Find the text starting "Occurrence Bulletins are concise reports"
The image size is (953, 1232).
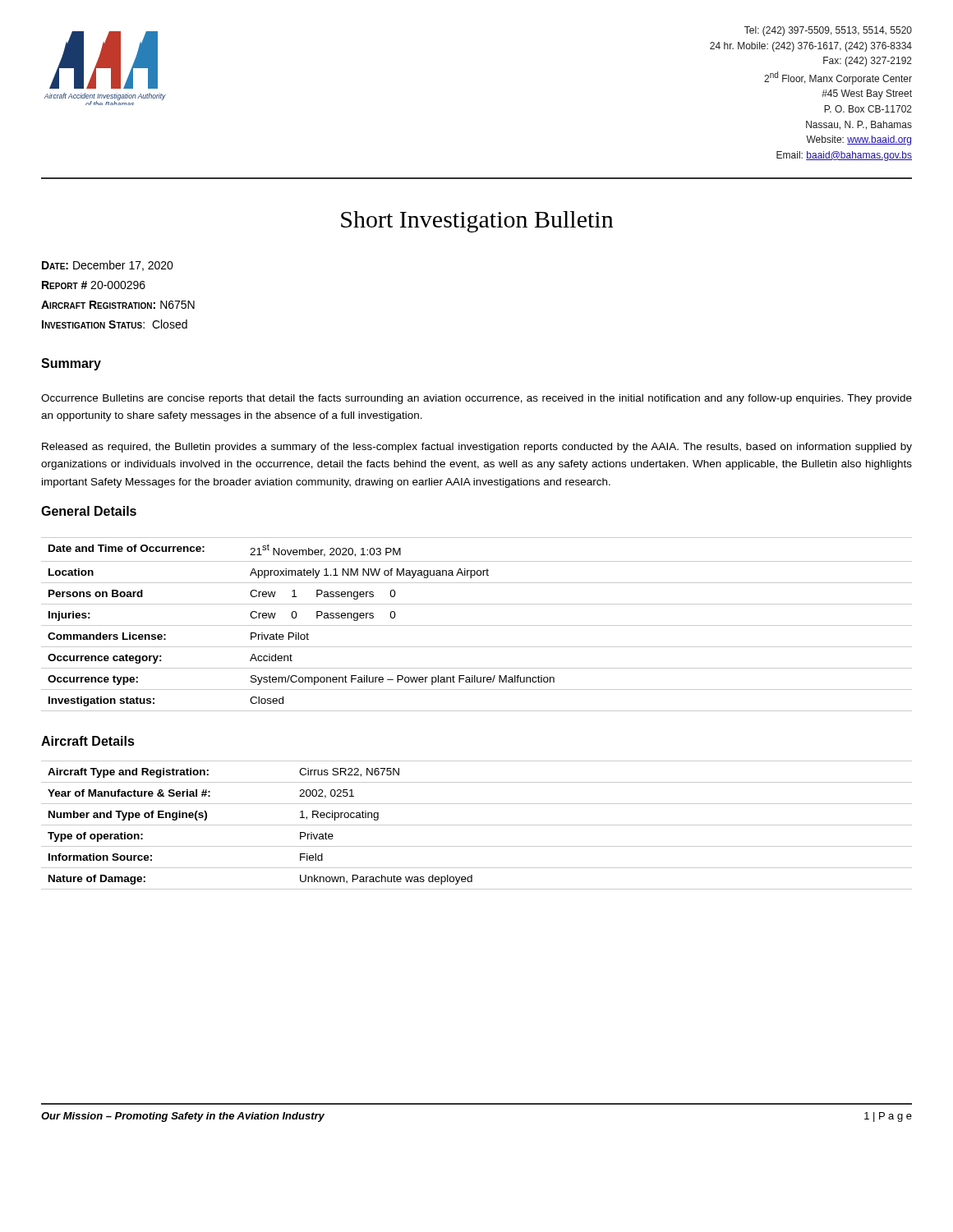[476, 406]
